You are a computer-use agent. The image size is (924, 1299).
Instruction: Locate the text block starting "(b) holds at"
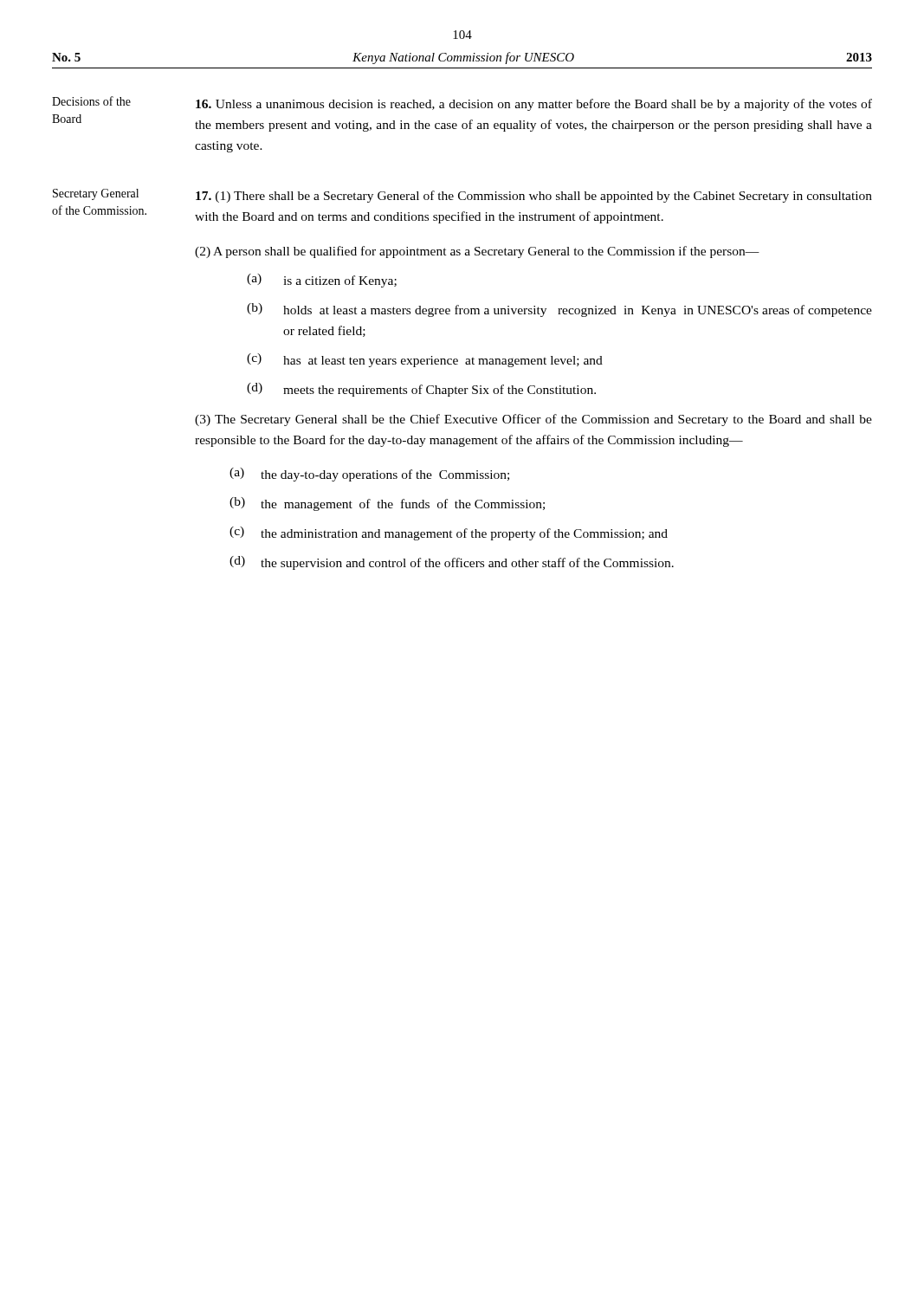(559, 321)
